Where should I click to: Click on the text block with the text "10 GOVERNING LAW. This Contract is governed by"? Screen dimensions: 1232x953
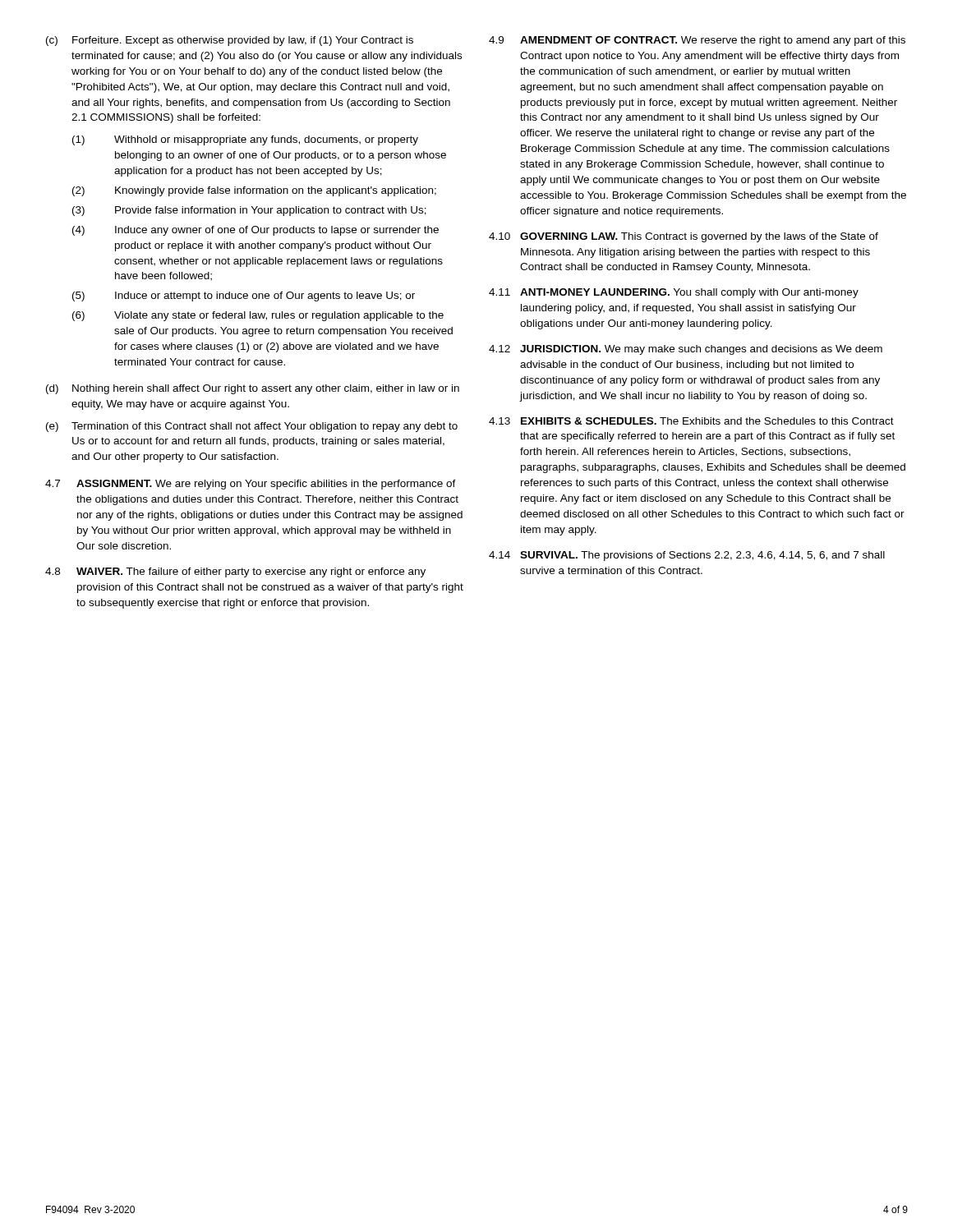(x=698, y=252)
